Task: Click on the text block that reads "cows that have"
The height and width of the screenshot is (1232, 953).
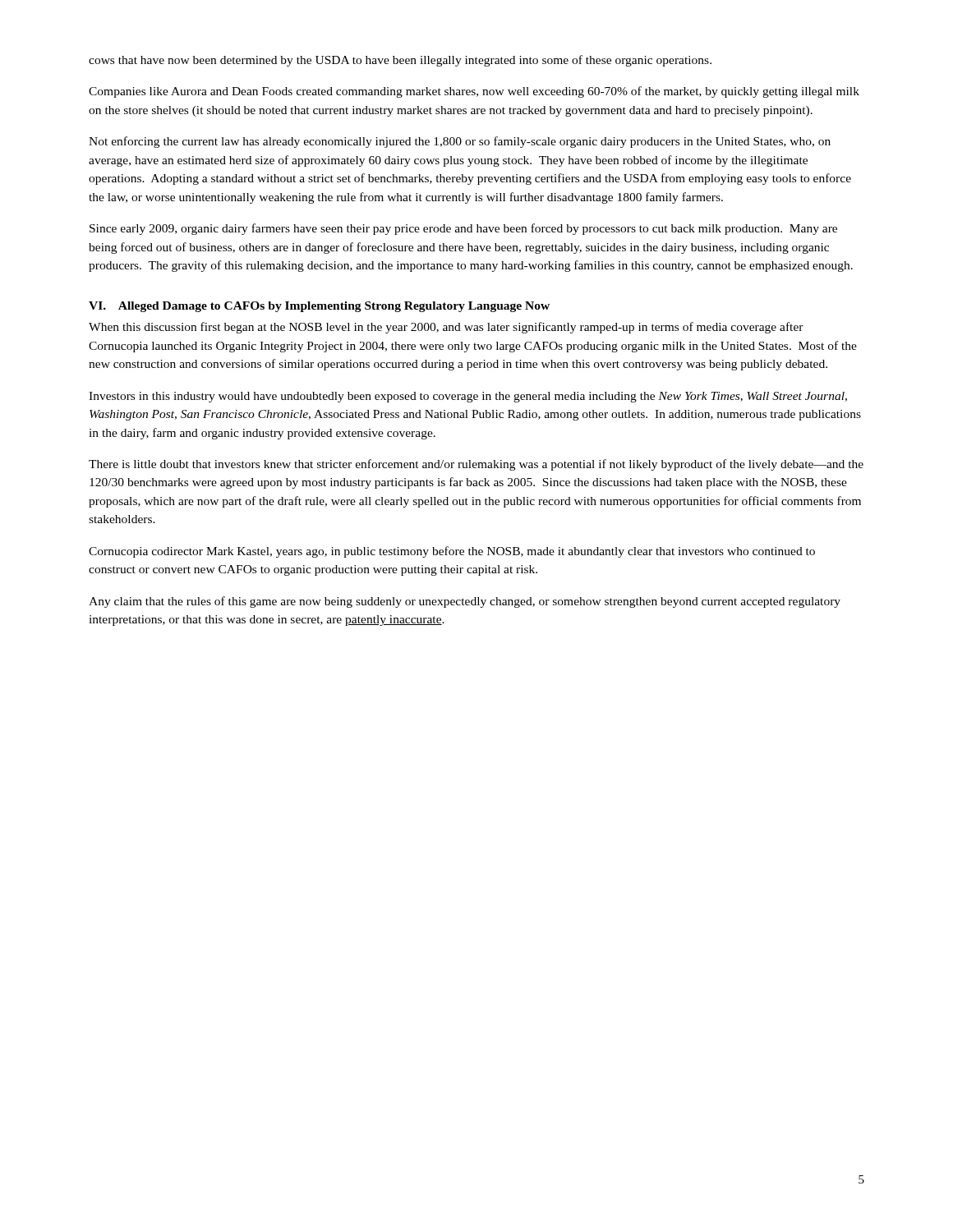Action: [x=400, y=60]
